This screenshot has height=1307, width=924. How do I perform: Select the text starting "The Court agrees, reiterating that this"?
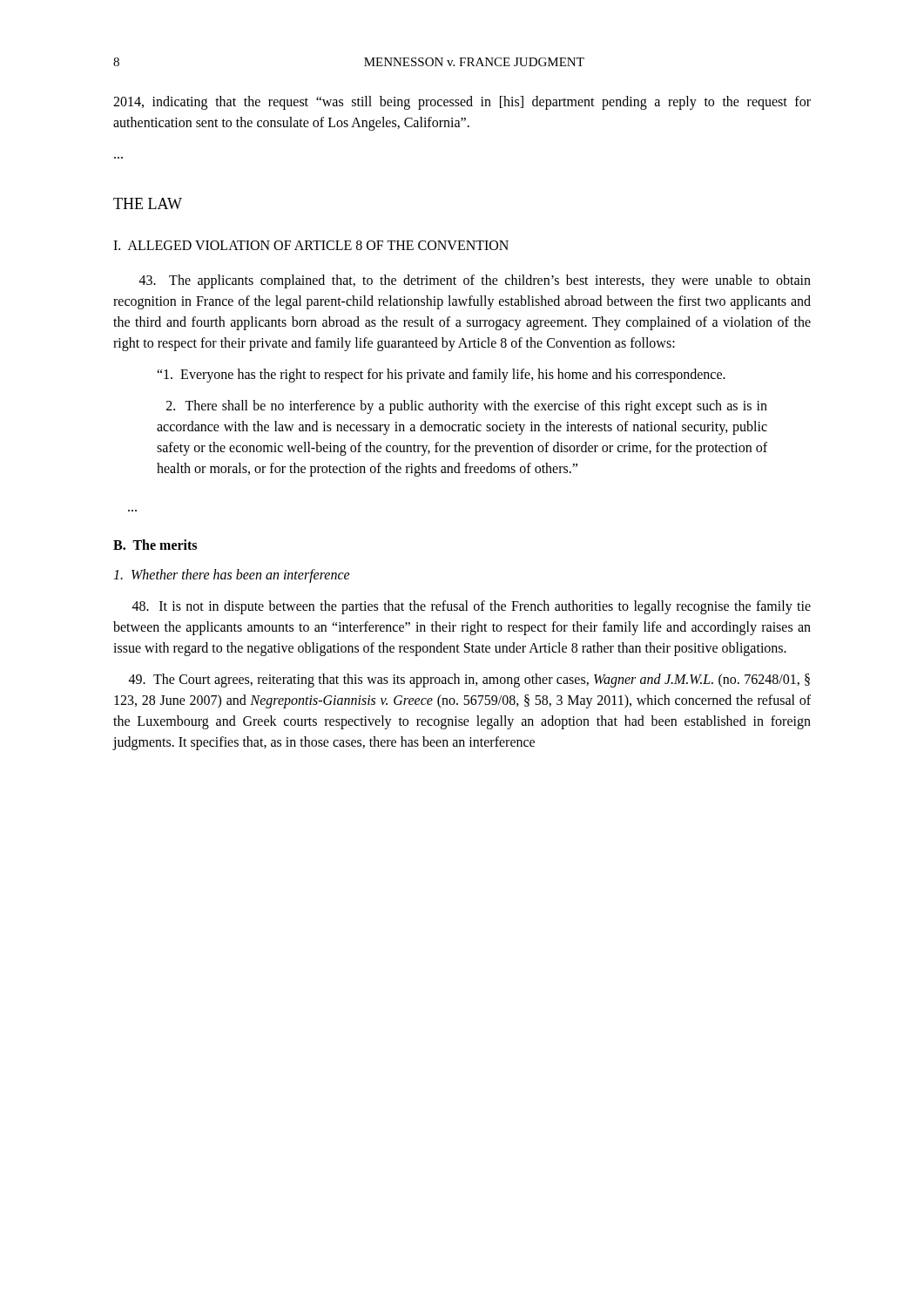point(462,711)
